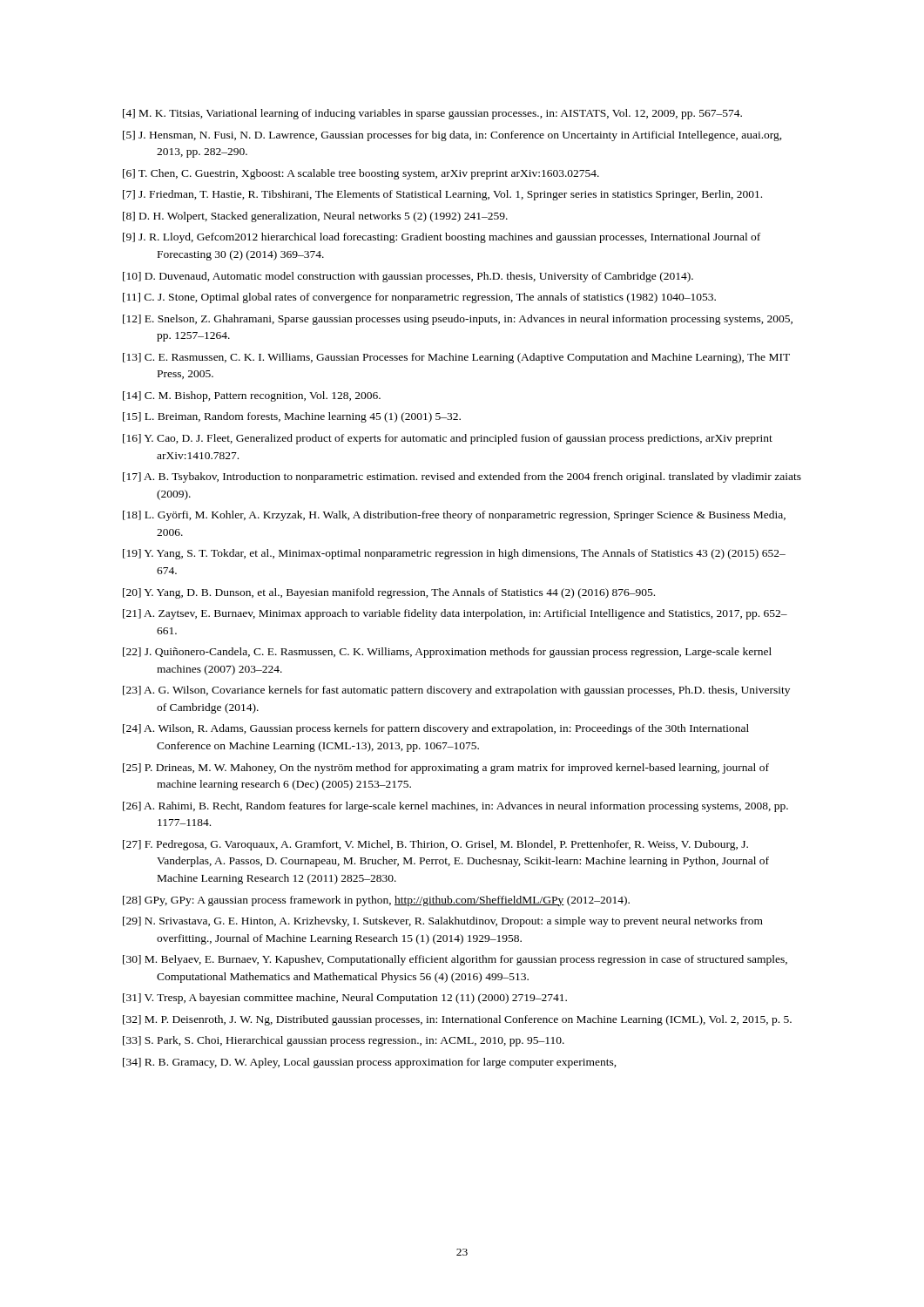Click the passage that begins "[25] P. Drineas, M. W. Mahoney, On the"

click(x=445, y=775)
